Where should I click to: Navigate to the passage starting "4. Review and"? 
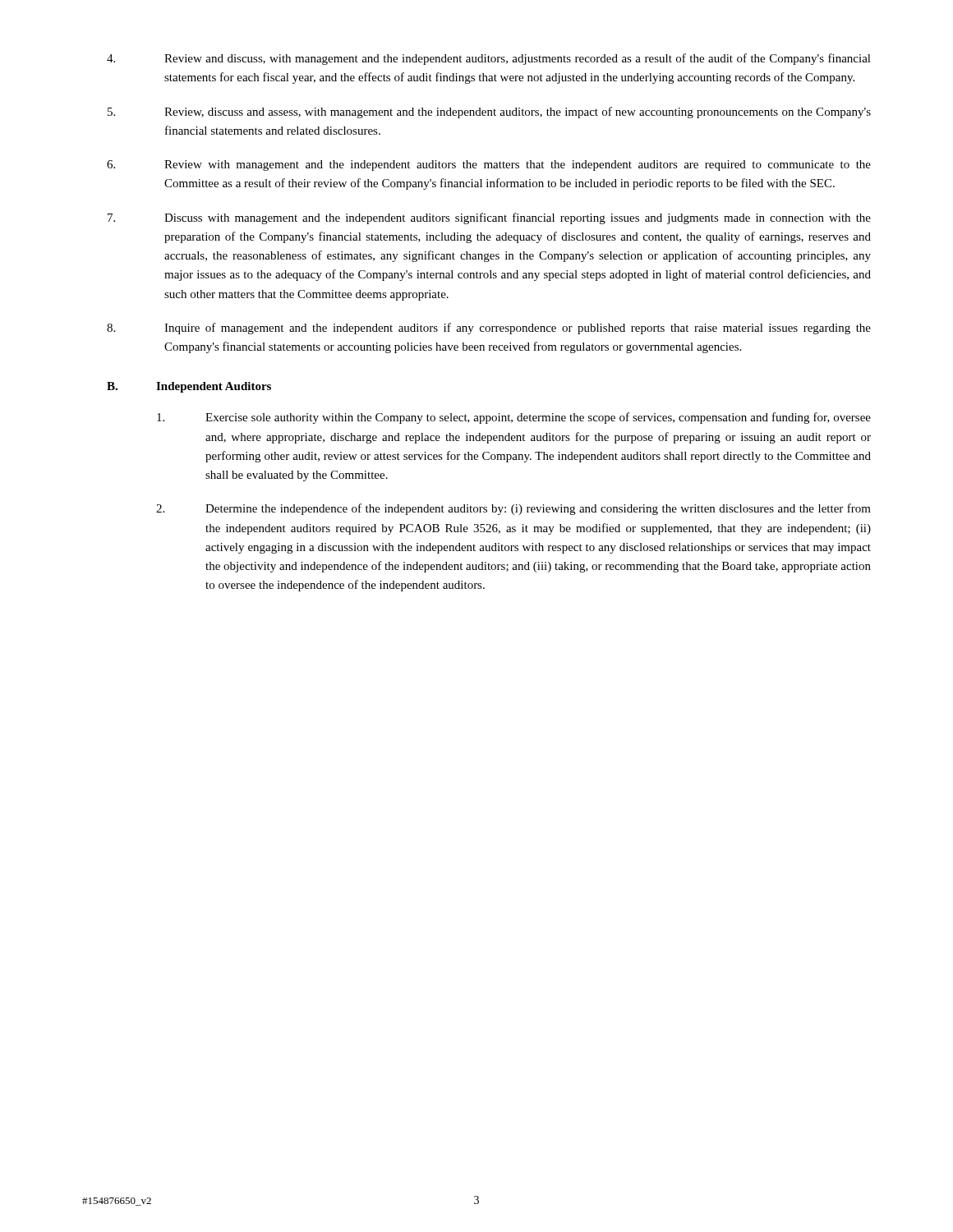click(x=489, y=68)
